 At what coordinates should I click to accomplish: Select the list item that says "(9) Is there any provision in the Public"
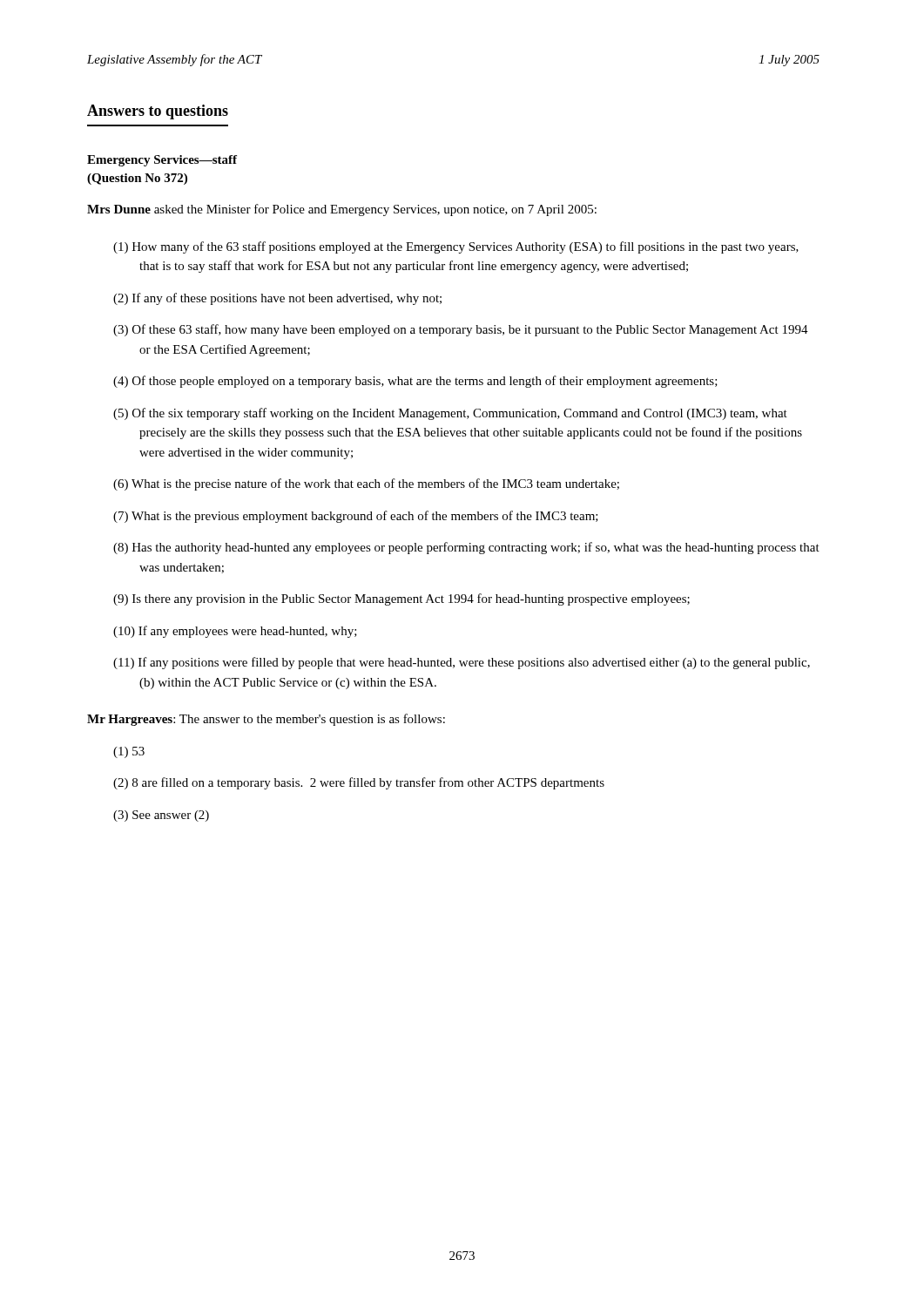pyautogui.click(x=402, y=599)
